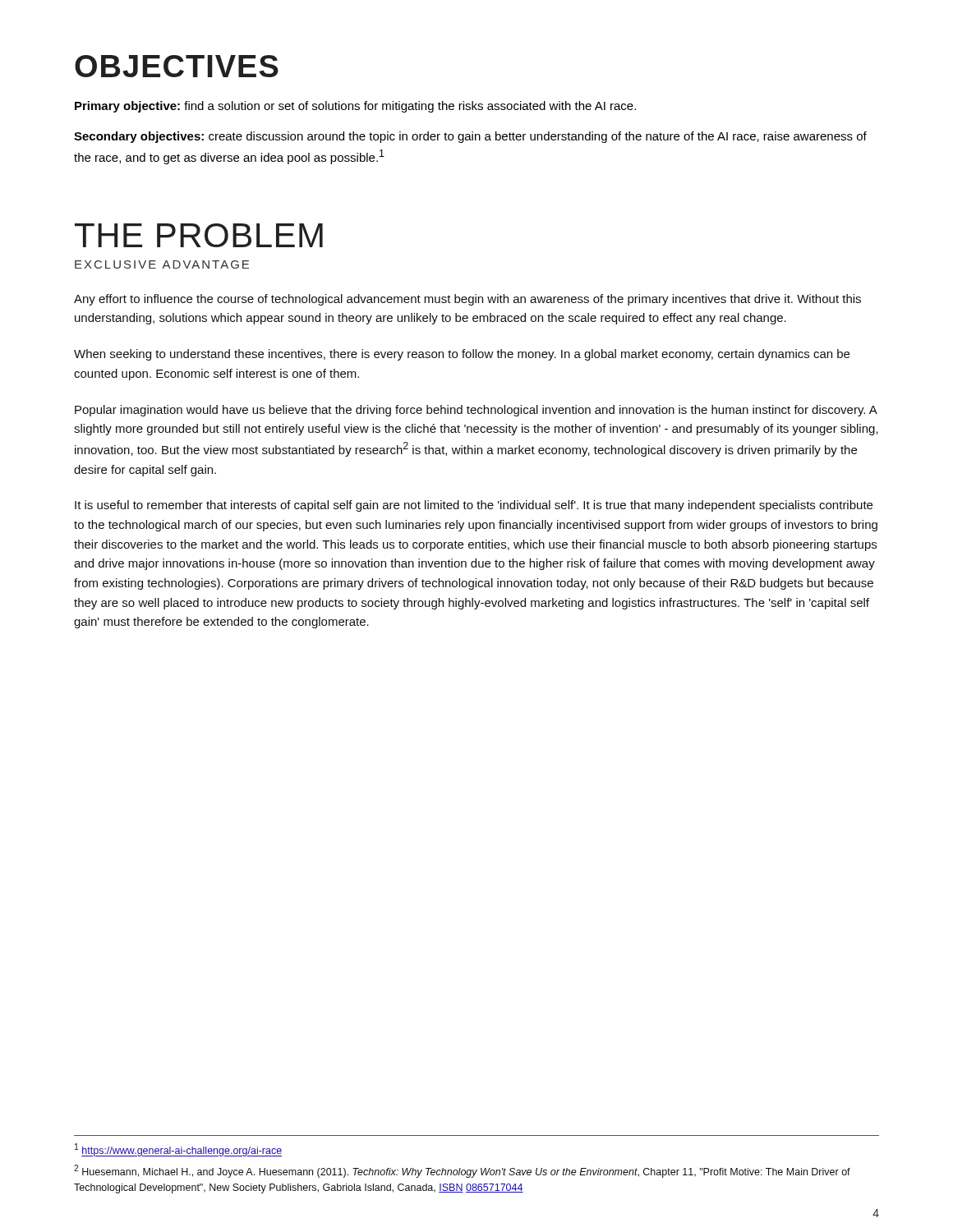Select the text block that reads "Primary objective: find"
The height and width of the screenshot is (1232, 953).
(x=355, y=106)
